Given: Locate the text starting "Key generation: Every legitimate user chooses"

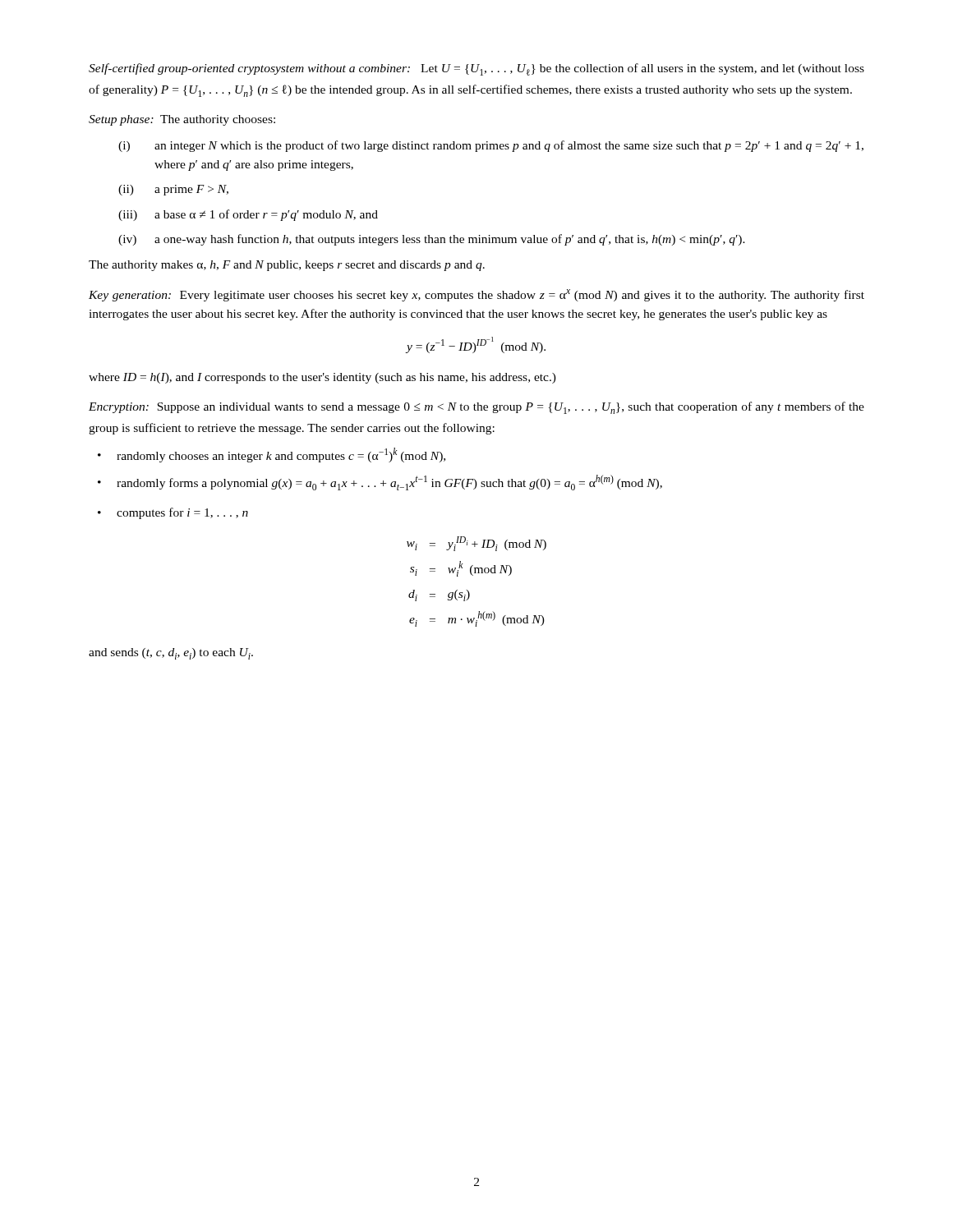Looking at the screenshot, I should pos(476,304).
